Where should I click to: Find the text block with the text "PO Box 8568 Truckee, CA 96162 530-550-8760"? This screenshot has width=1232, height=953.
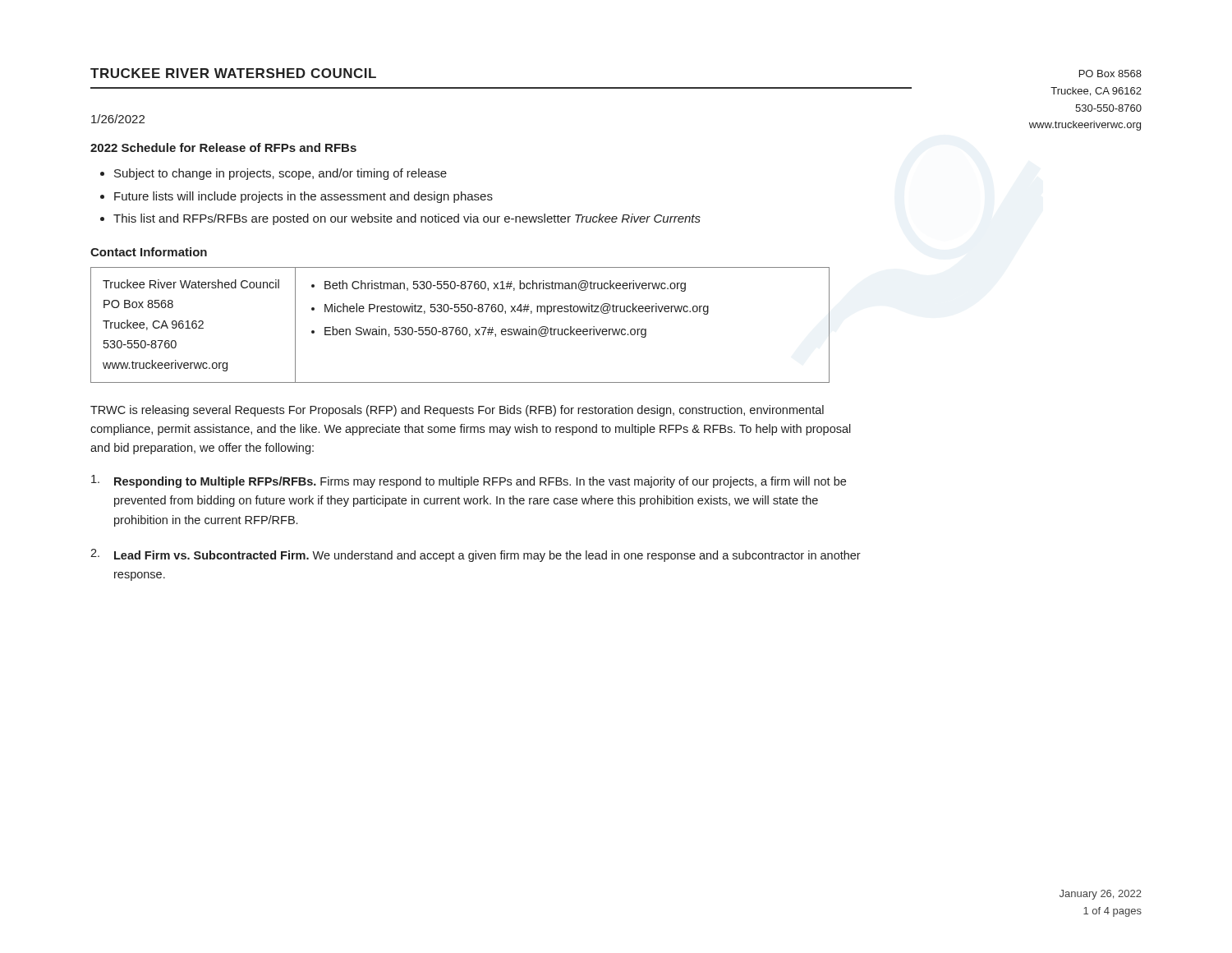coord(1085,99)
